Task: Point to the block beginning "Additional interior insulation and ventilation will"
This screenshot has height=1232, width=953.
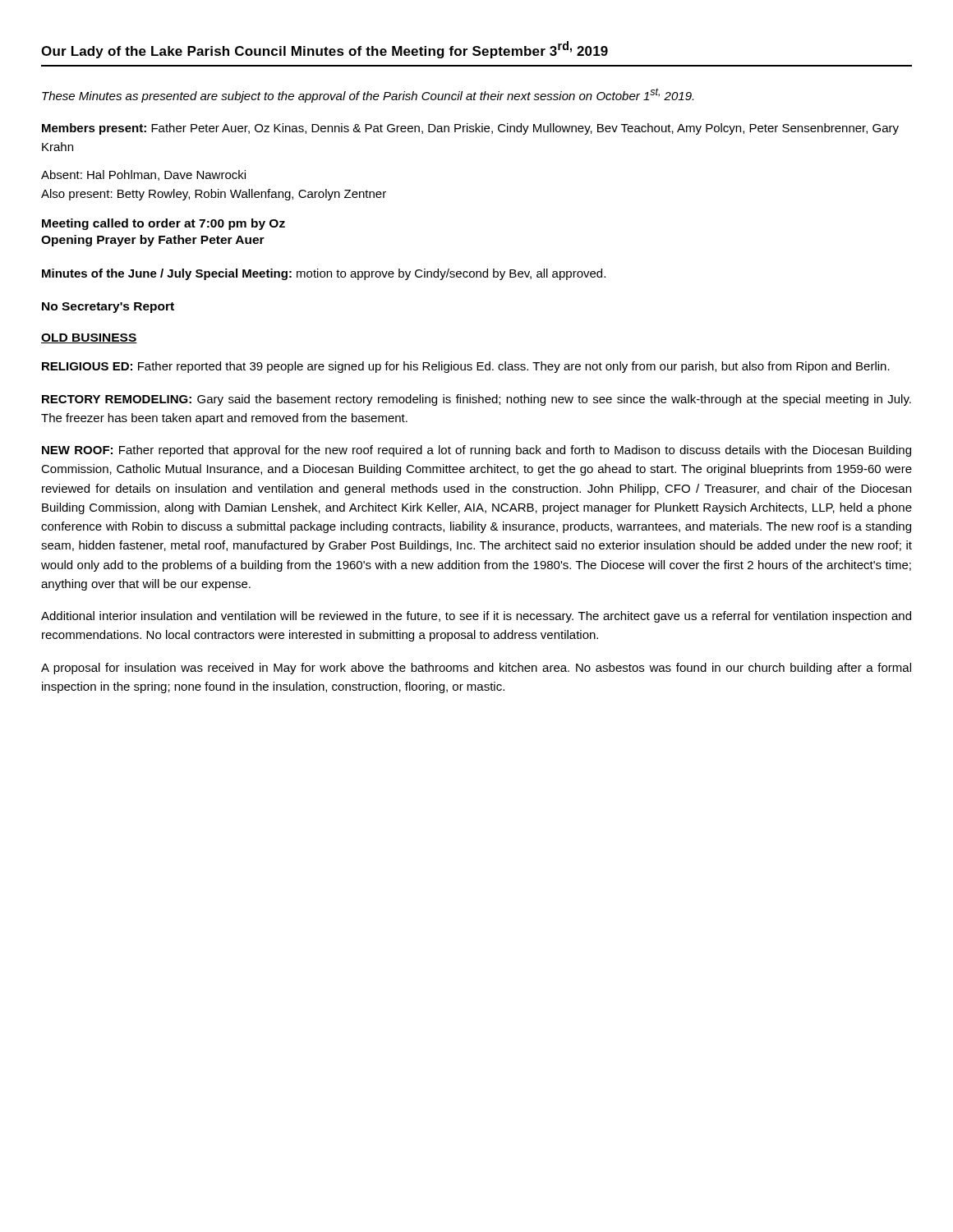Action: 476,625
